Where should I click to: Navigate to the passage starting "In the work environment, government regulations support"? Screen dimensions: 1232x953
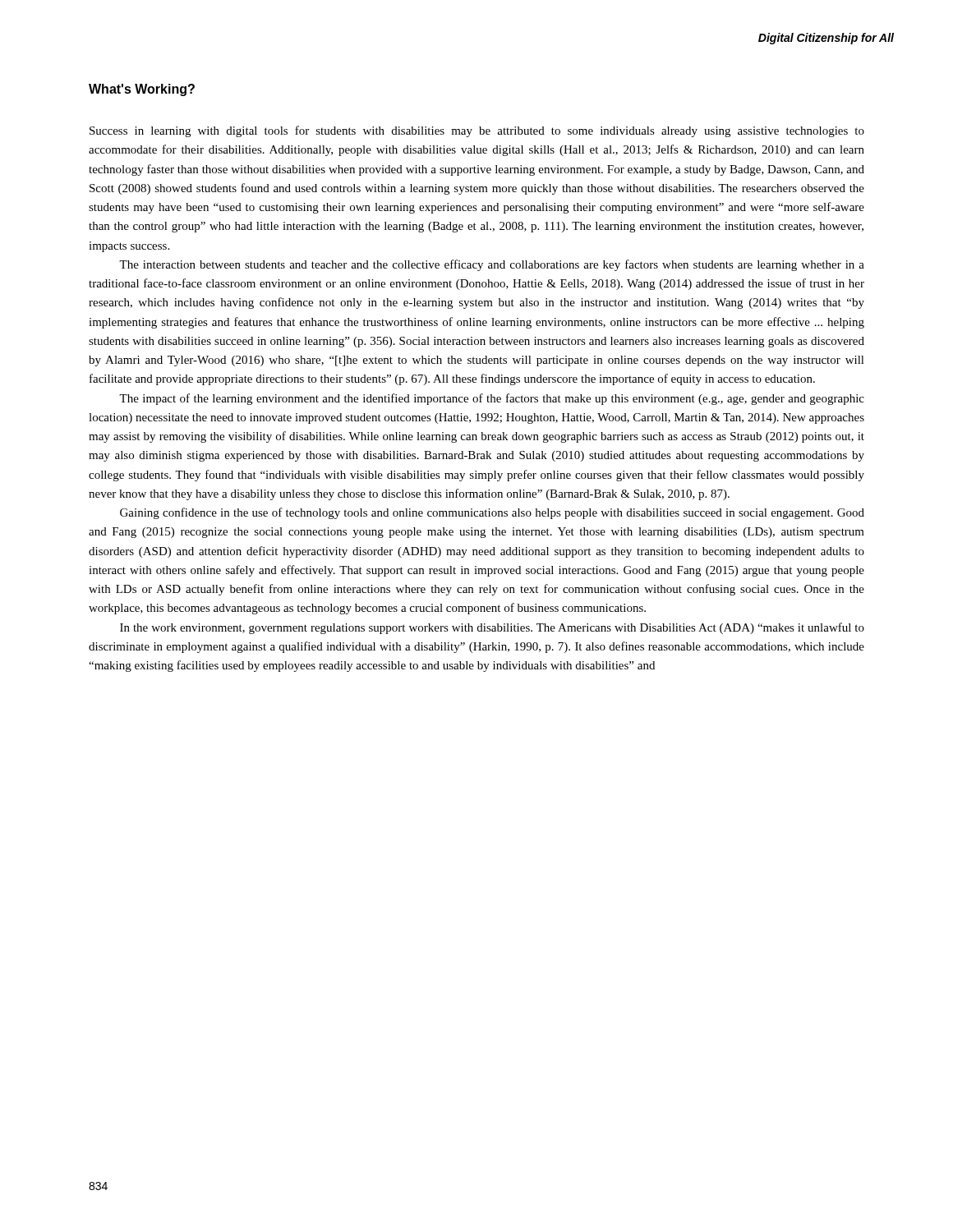click(x=476, y=647)
